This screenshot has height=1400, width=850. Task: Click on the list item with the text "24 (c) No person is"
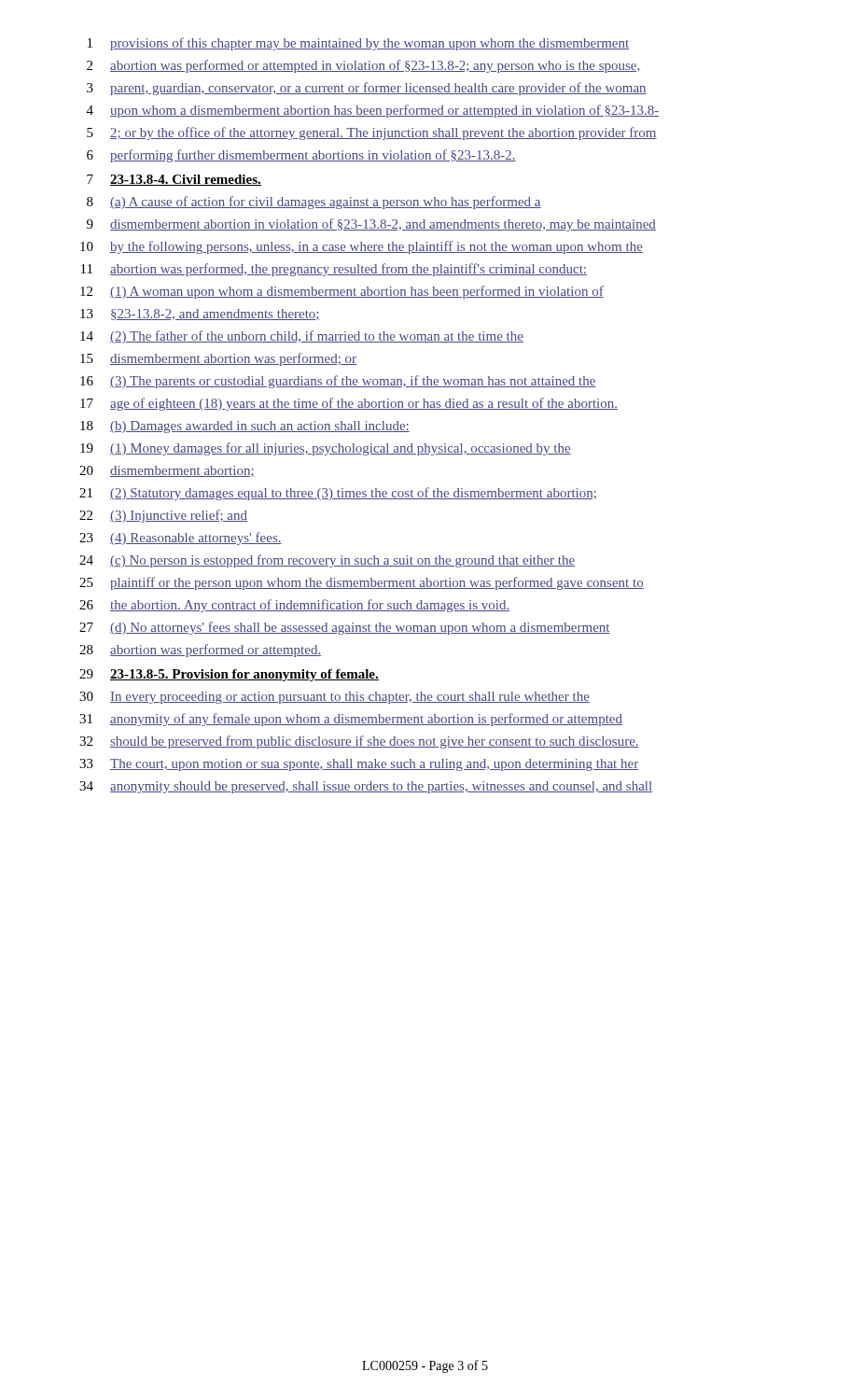tap(321, 561)
